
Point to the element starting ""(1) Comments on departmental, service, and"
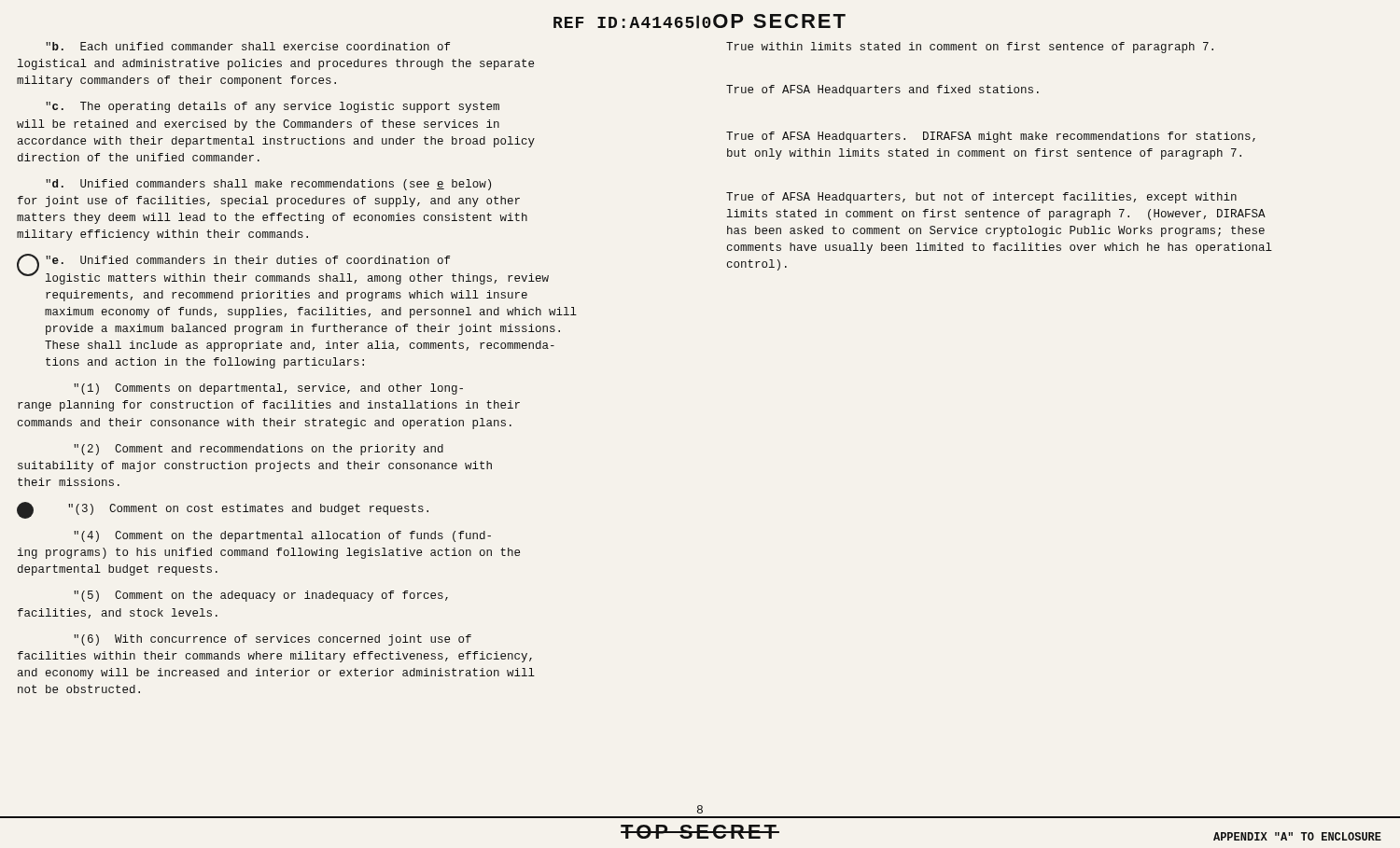pyautogui.click(x=269, y=406)
